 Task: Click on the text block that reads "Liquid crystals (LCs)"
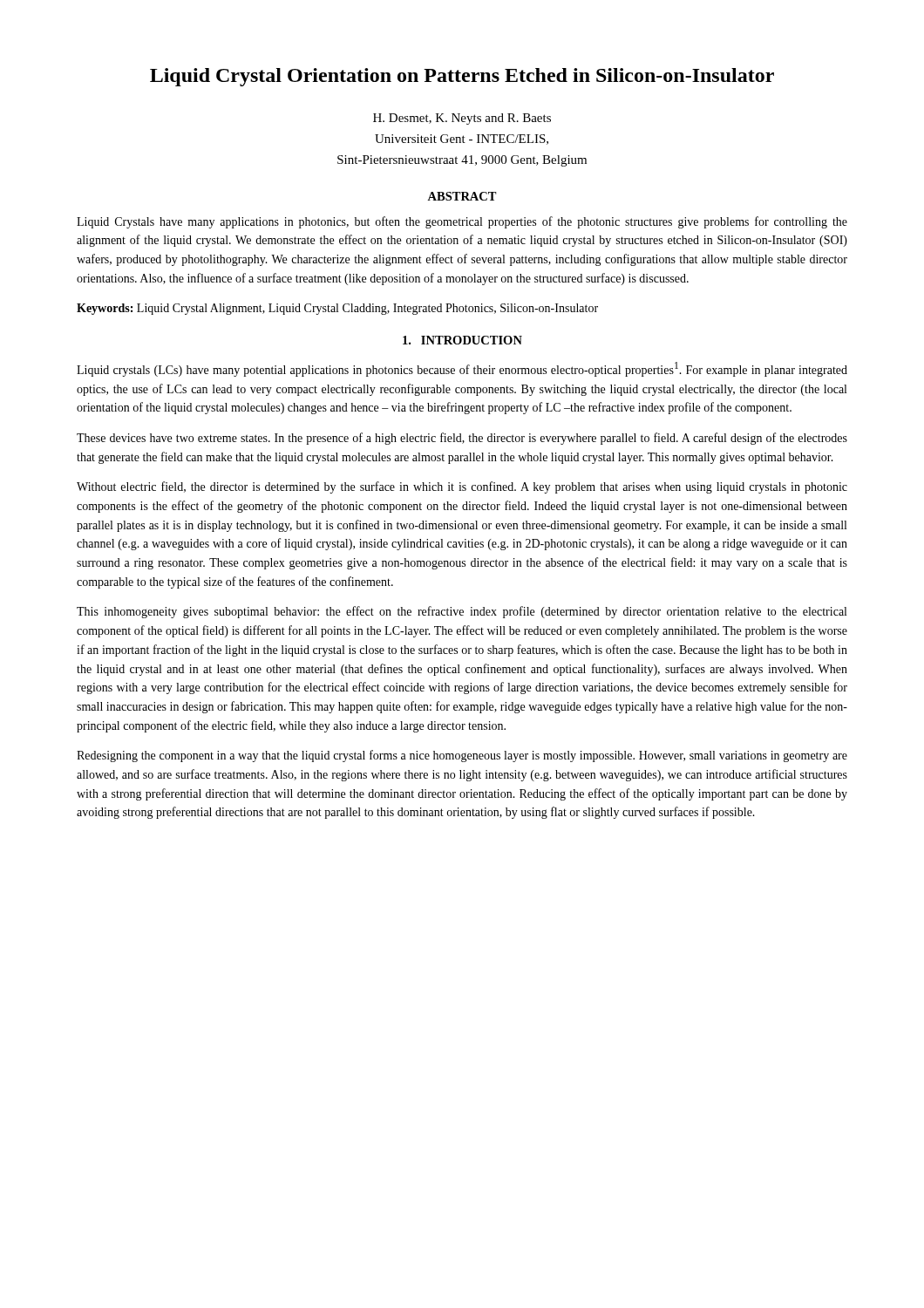pos(462,387)
